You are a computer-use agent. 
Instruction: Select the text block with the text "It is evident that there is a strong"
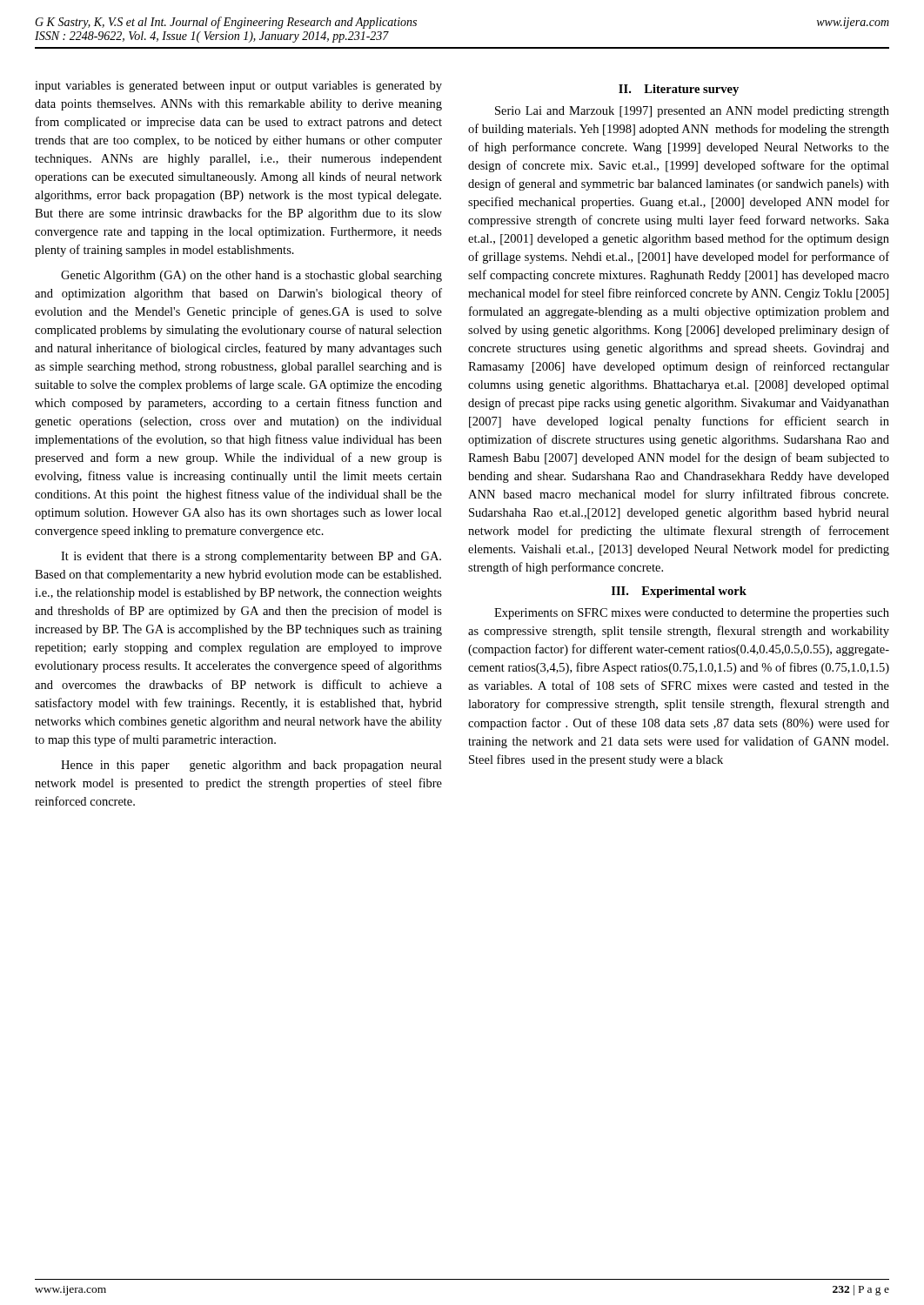click(238, 648)
